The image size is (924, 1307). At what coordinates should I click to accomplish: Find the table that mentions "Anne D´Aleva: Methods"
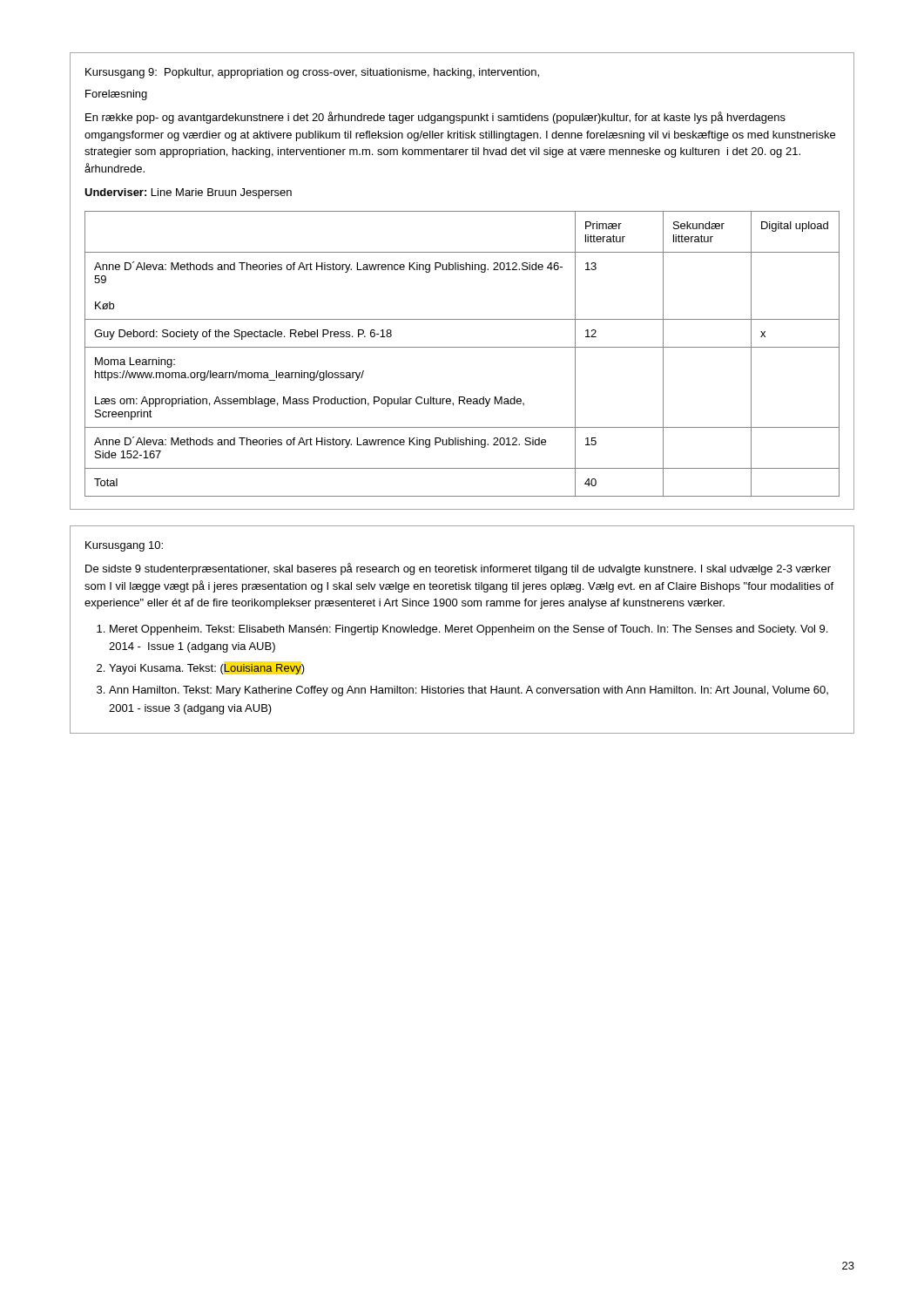coord(462,354)
